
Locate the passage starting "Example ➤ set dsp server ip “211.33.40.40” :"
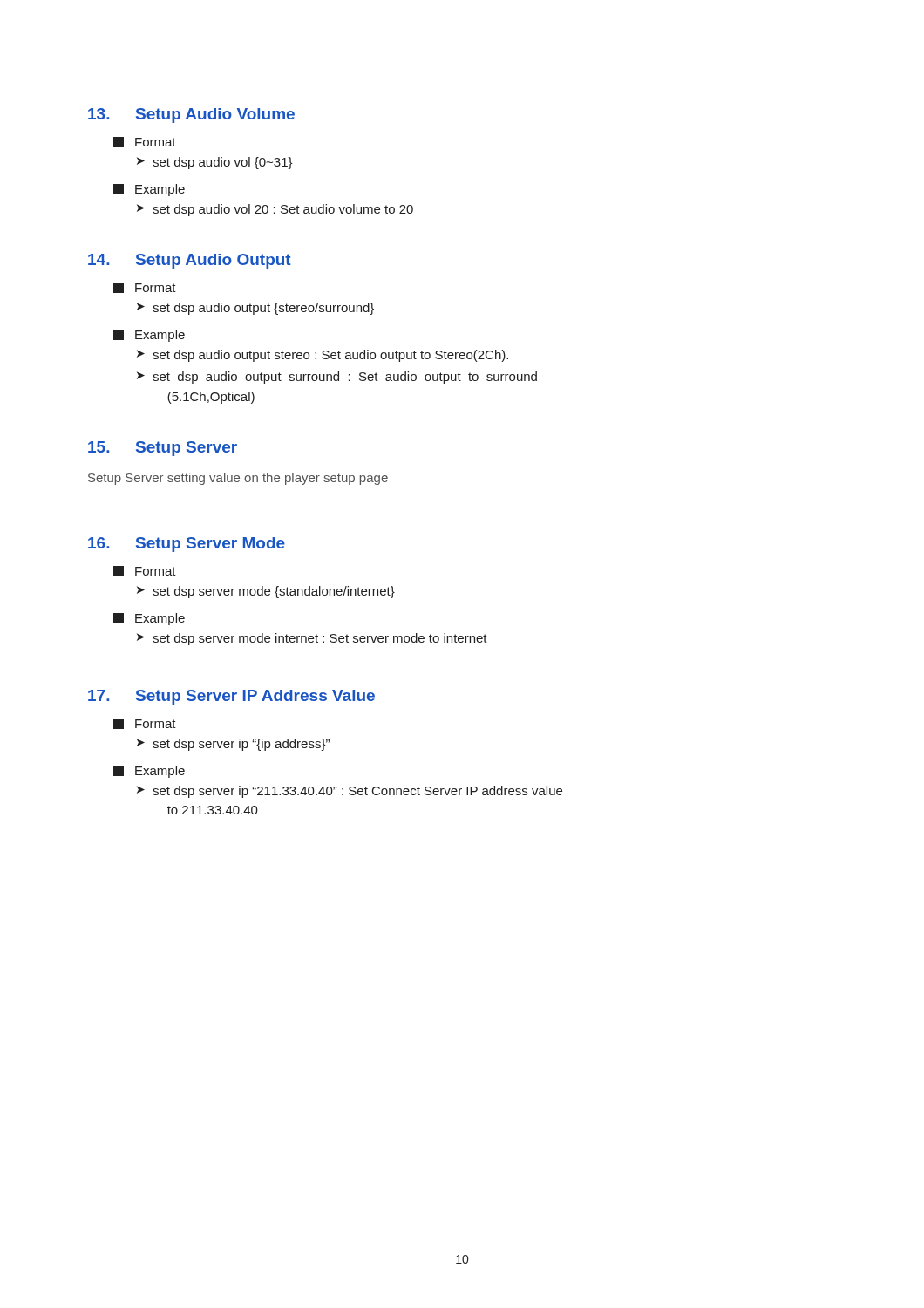[475, 791]
